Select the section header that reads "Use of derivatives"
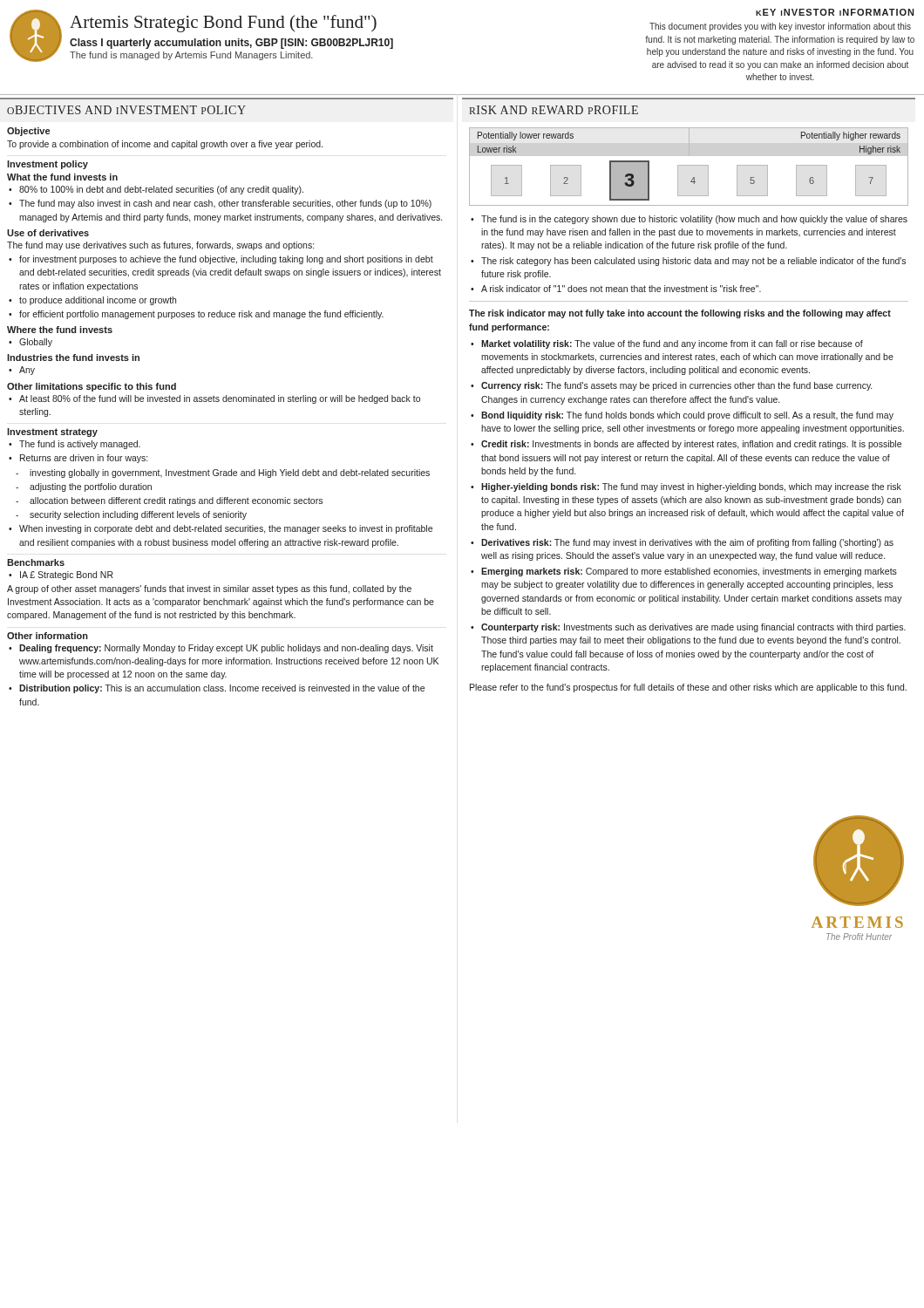 (48, 233)
